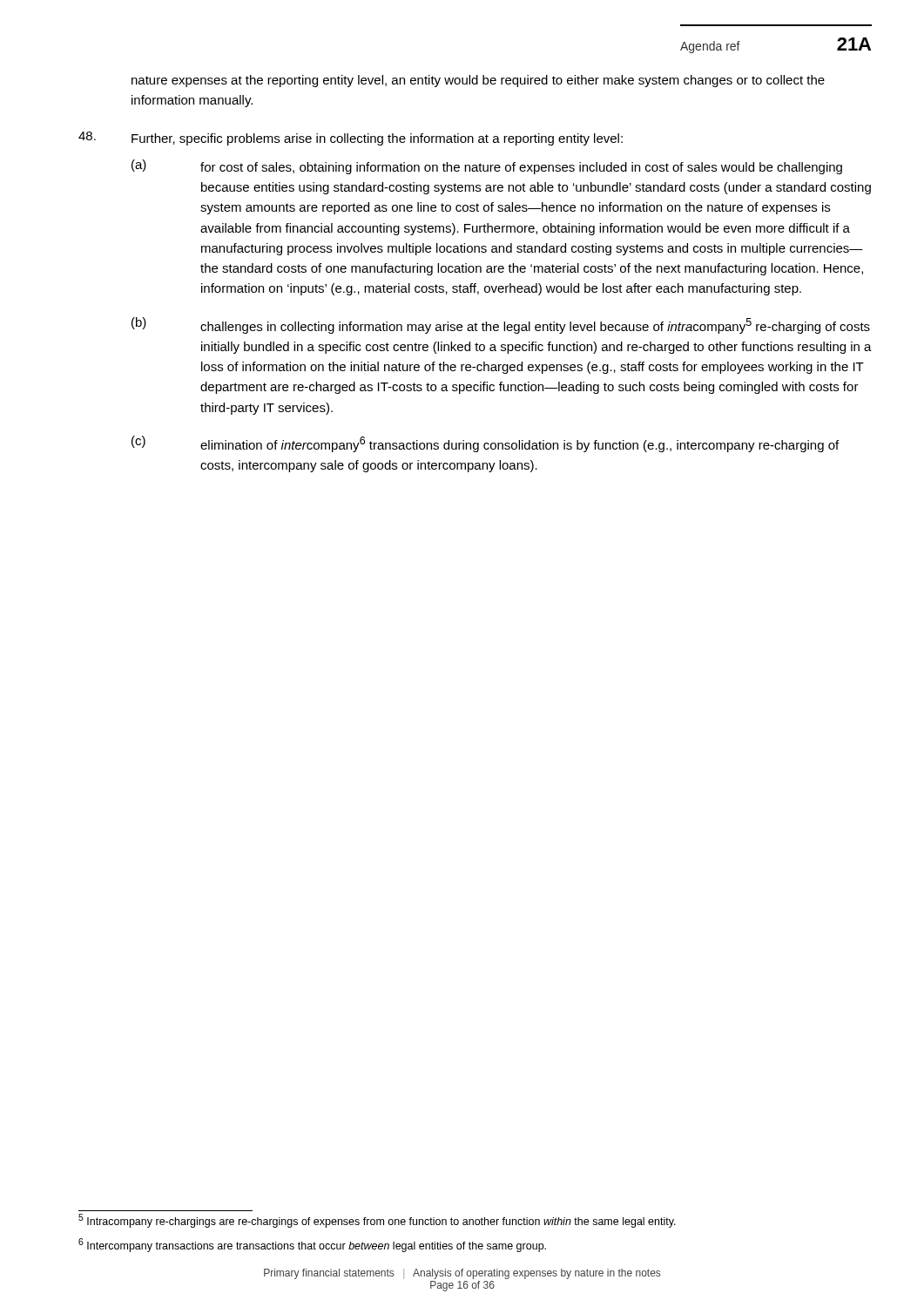Find the footnote containing "5 Intracompany re-chargings are"
924x1307 pixels.
[377, 1221]
